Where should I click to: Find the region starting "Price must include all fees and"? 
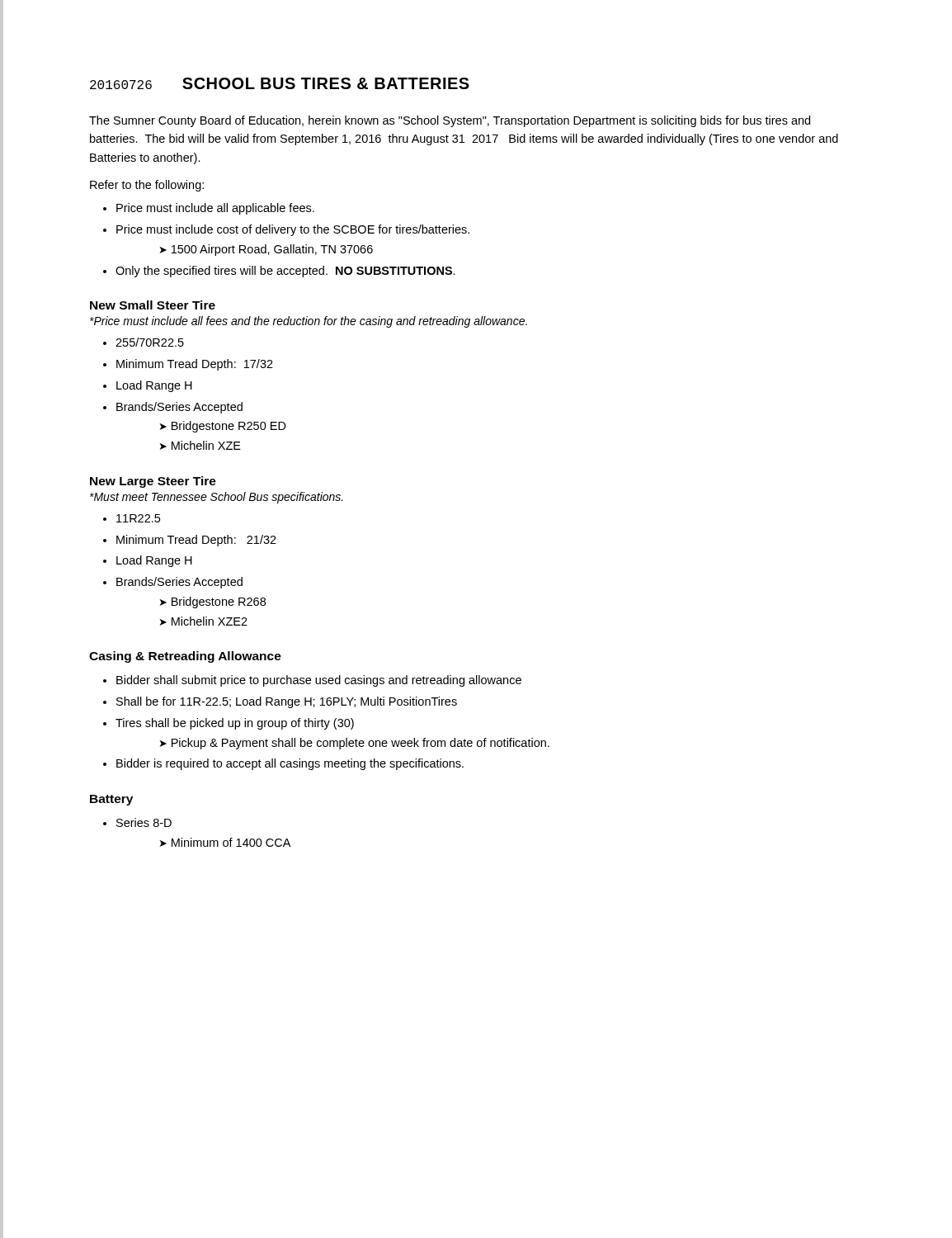tap(309, 321)
